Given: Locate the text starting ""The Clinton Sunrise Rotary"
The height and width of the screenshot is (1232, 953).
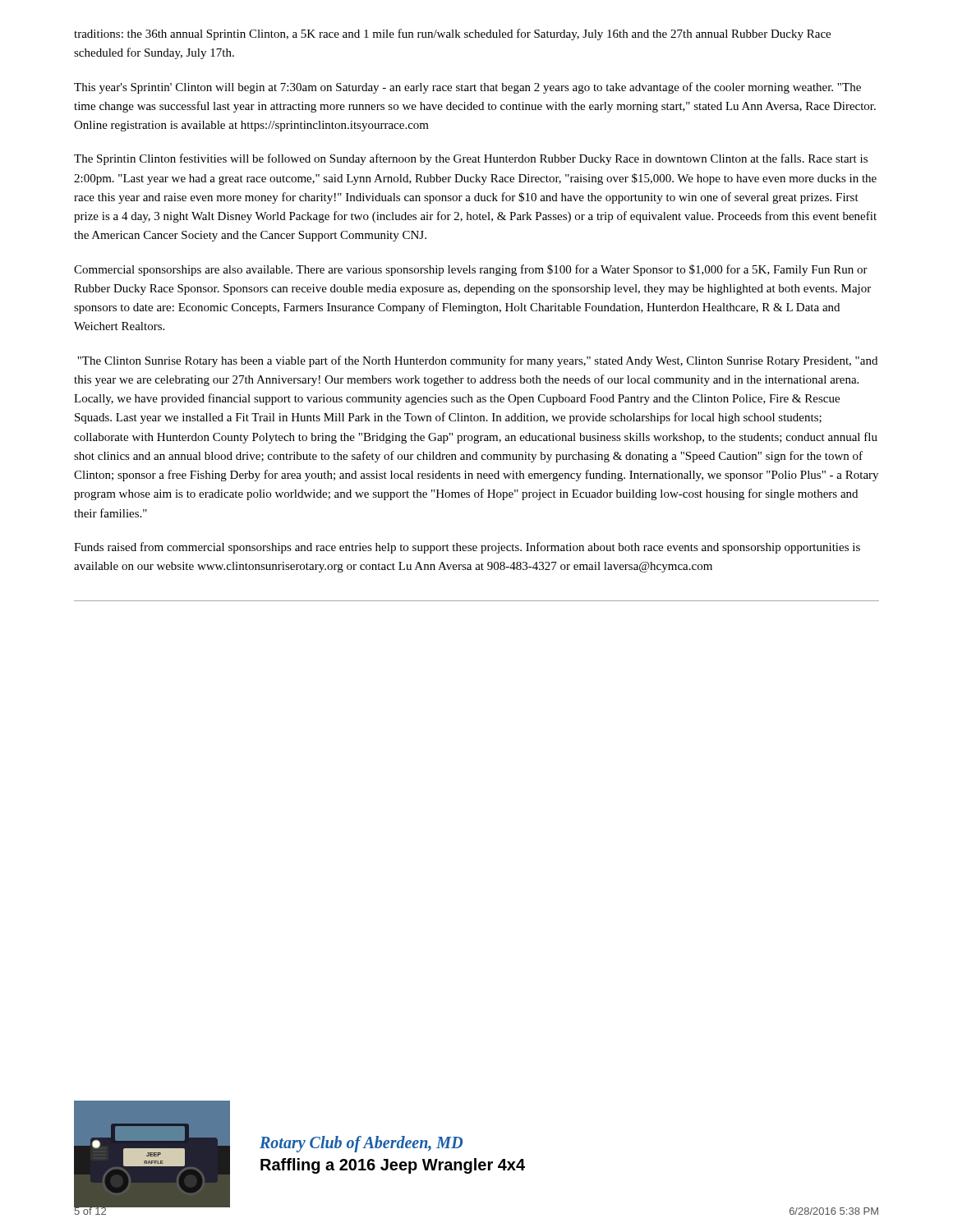Looking at the screenshot, I should pyautogui.click(x=476, y=437).
